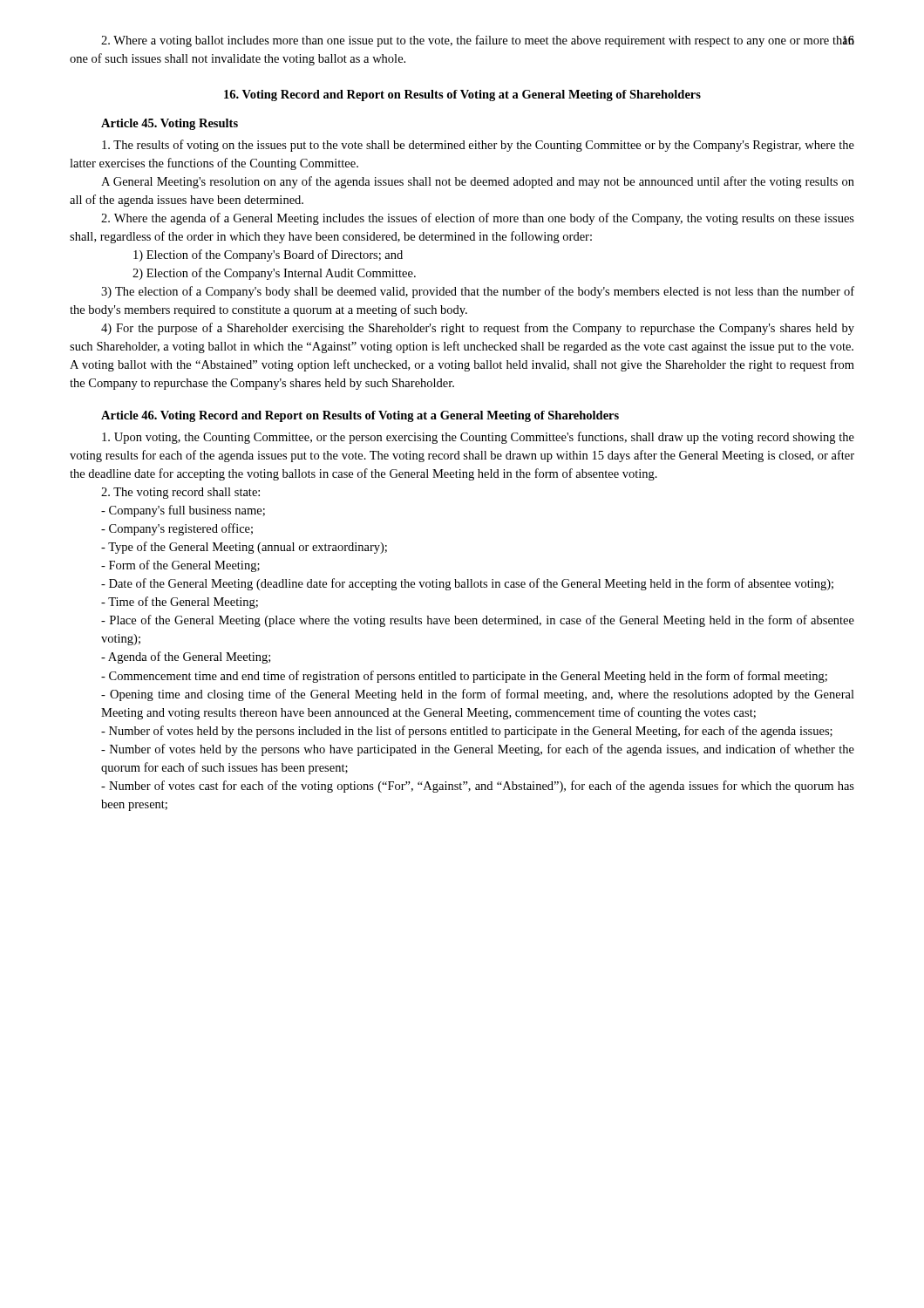This screenshot has width=924, height=1308.
Task: Click on the section header with the text "16. Voting Record and Report on Results of"
Action: pyautogui.click(x=462, y=94)
